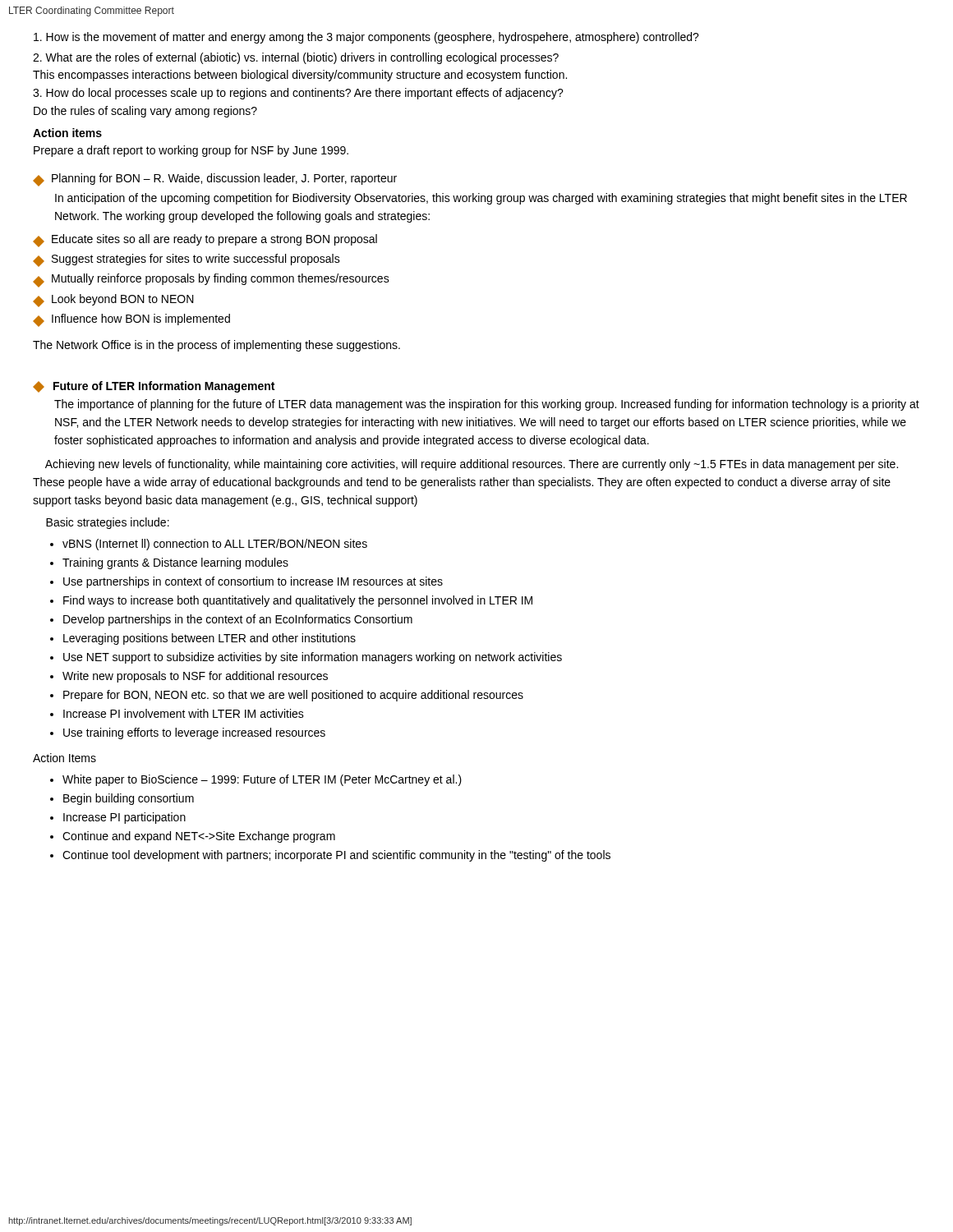Select the list item with the text "Prepare for BON, NEON etc. so"

(293, 695)
